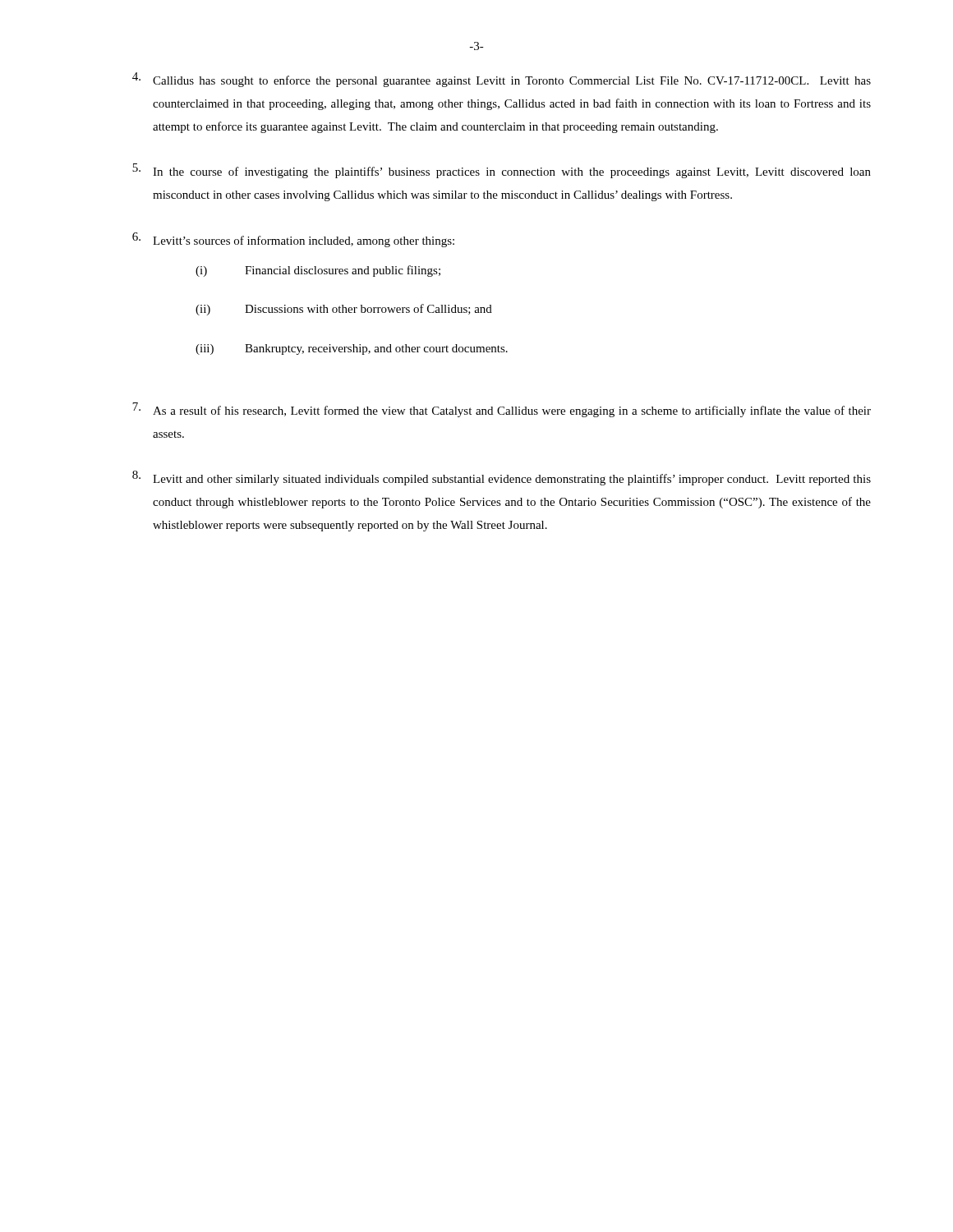
Task: Point to the passage starting "6. Levitt’s sources of information"
Action: click(485, 303)
